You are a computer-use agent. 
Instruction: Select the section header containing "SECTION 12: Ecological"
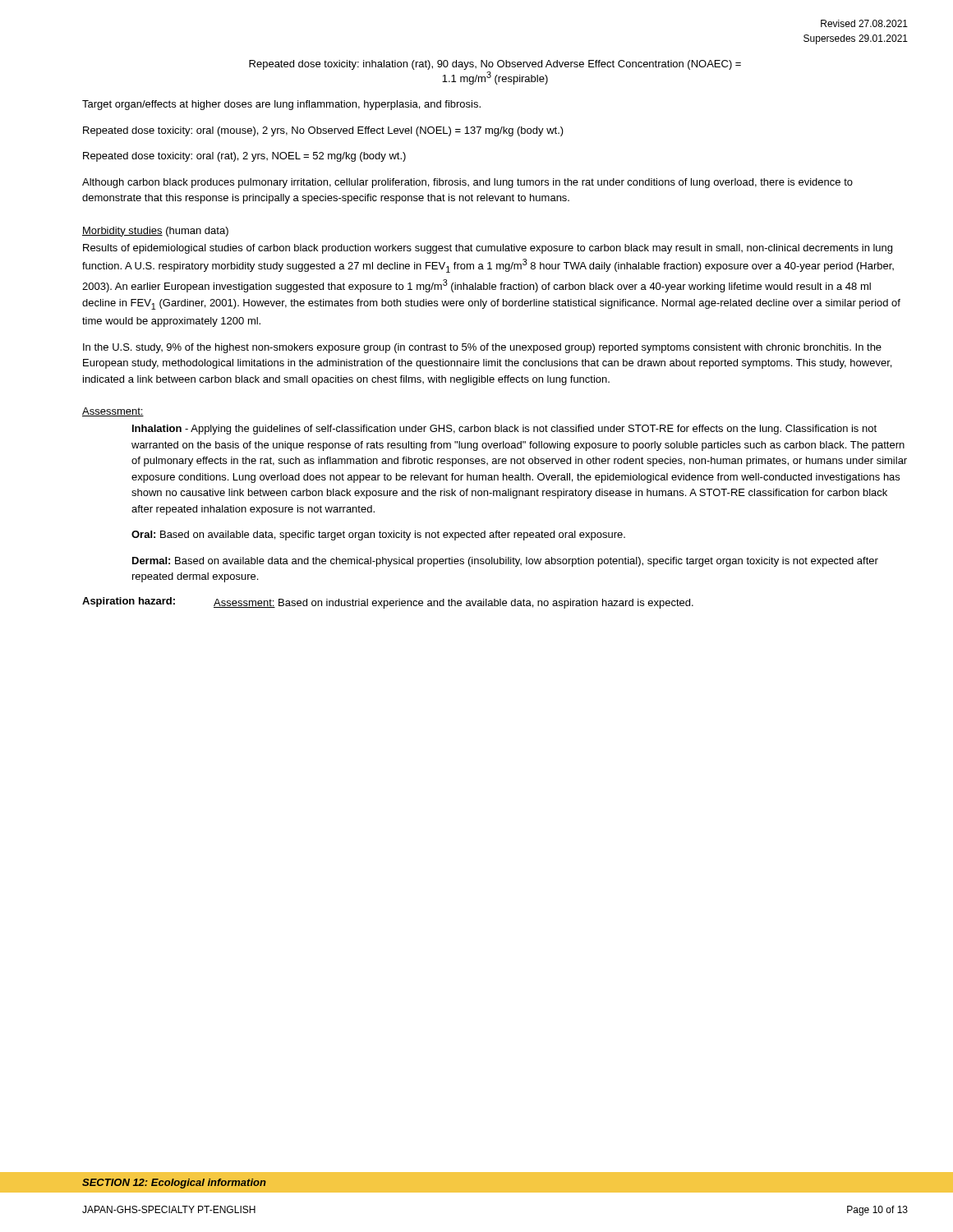pyautogui.click(x=174, y=1182)
